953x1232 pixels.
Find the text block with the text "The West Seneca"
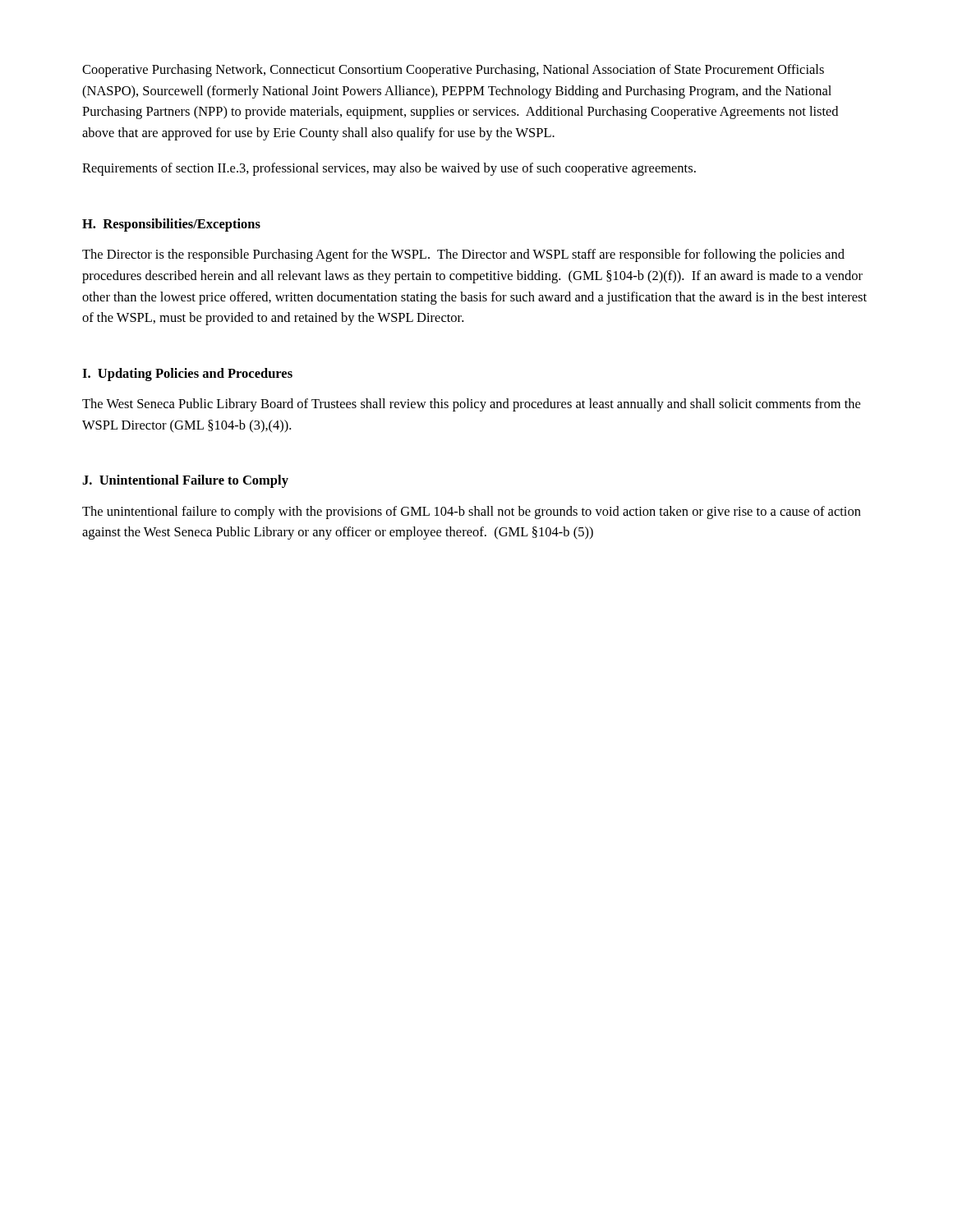[x=476, y=415]
